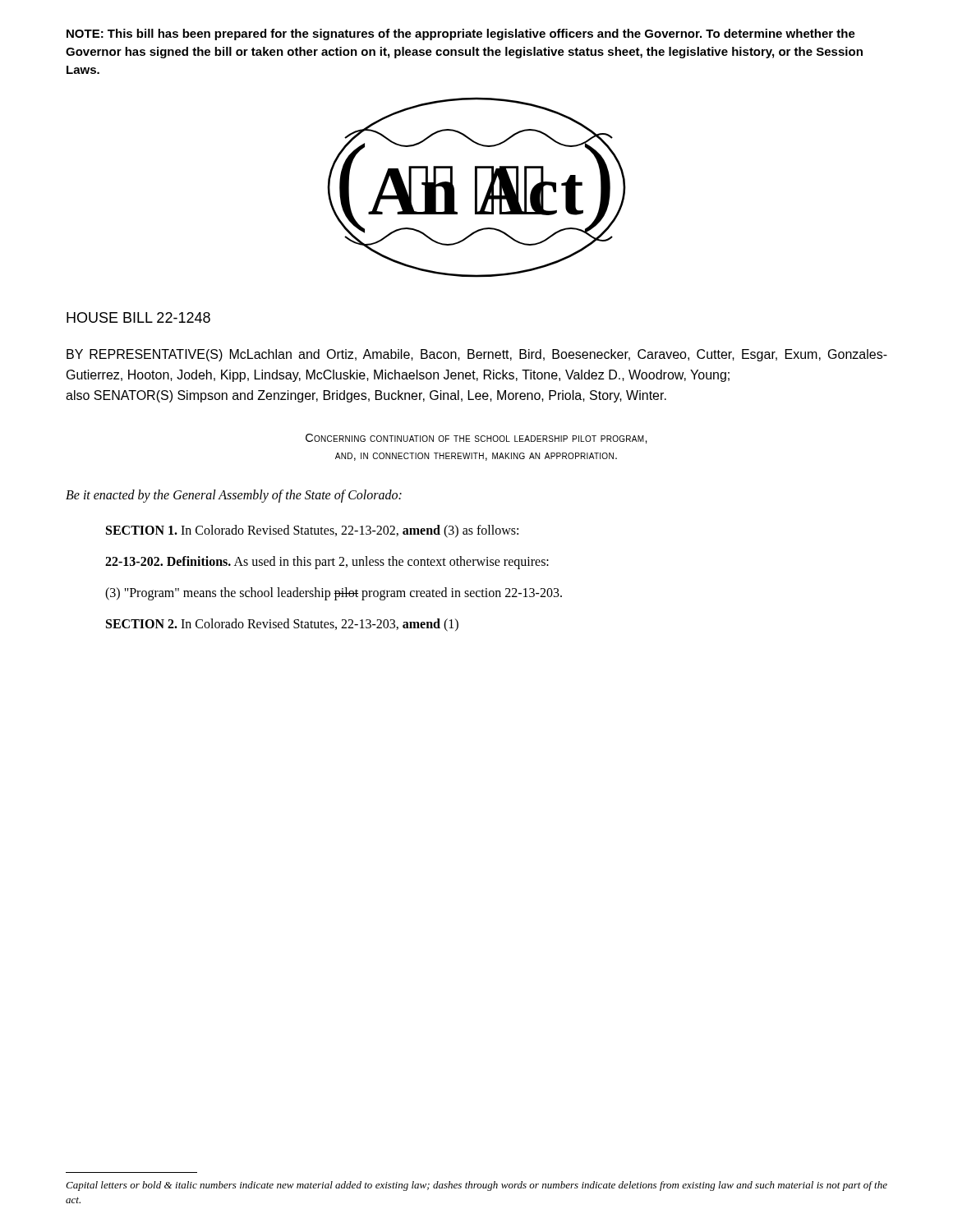953x1232 pixels.
Task: Find the passage starting "Be it enacted by"
Action: point(234,495)
